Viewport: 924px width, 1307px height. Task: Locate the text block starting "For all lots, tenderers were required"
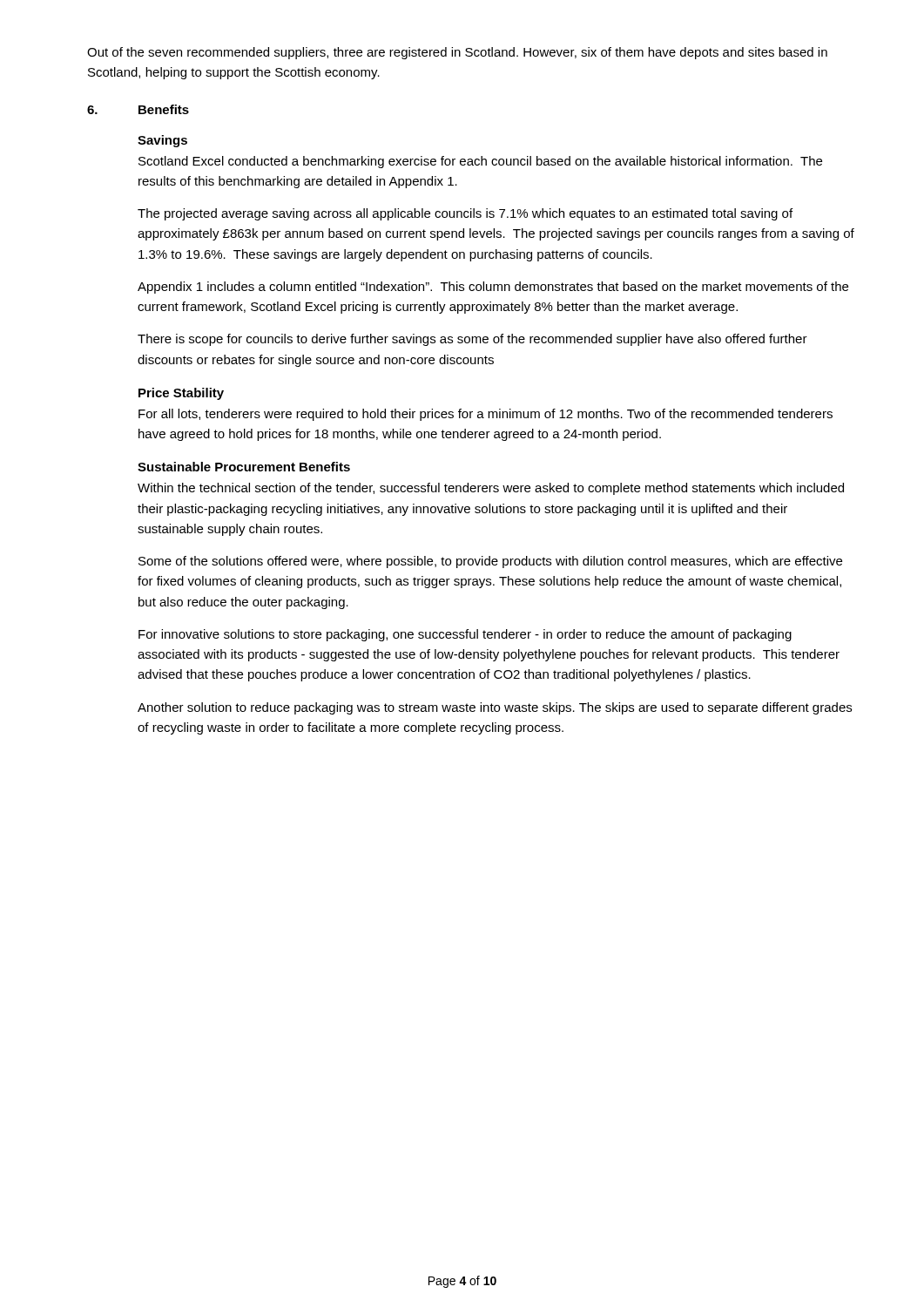point(485,423)
